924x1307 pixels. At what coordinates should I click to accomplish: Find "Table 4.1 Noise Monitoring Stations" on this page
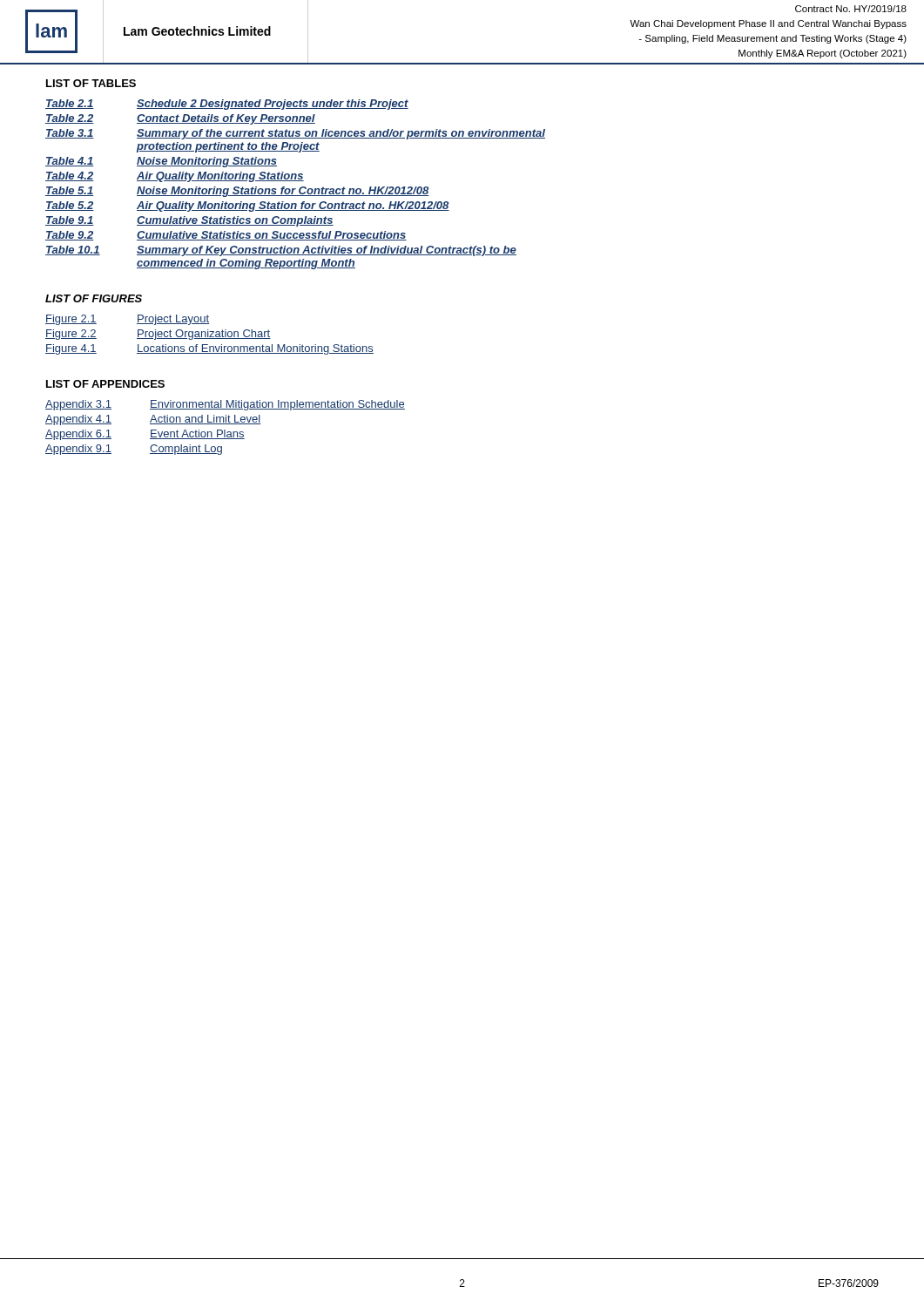click(161, 161)
